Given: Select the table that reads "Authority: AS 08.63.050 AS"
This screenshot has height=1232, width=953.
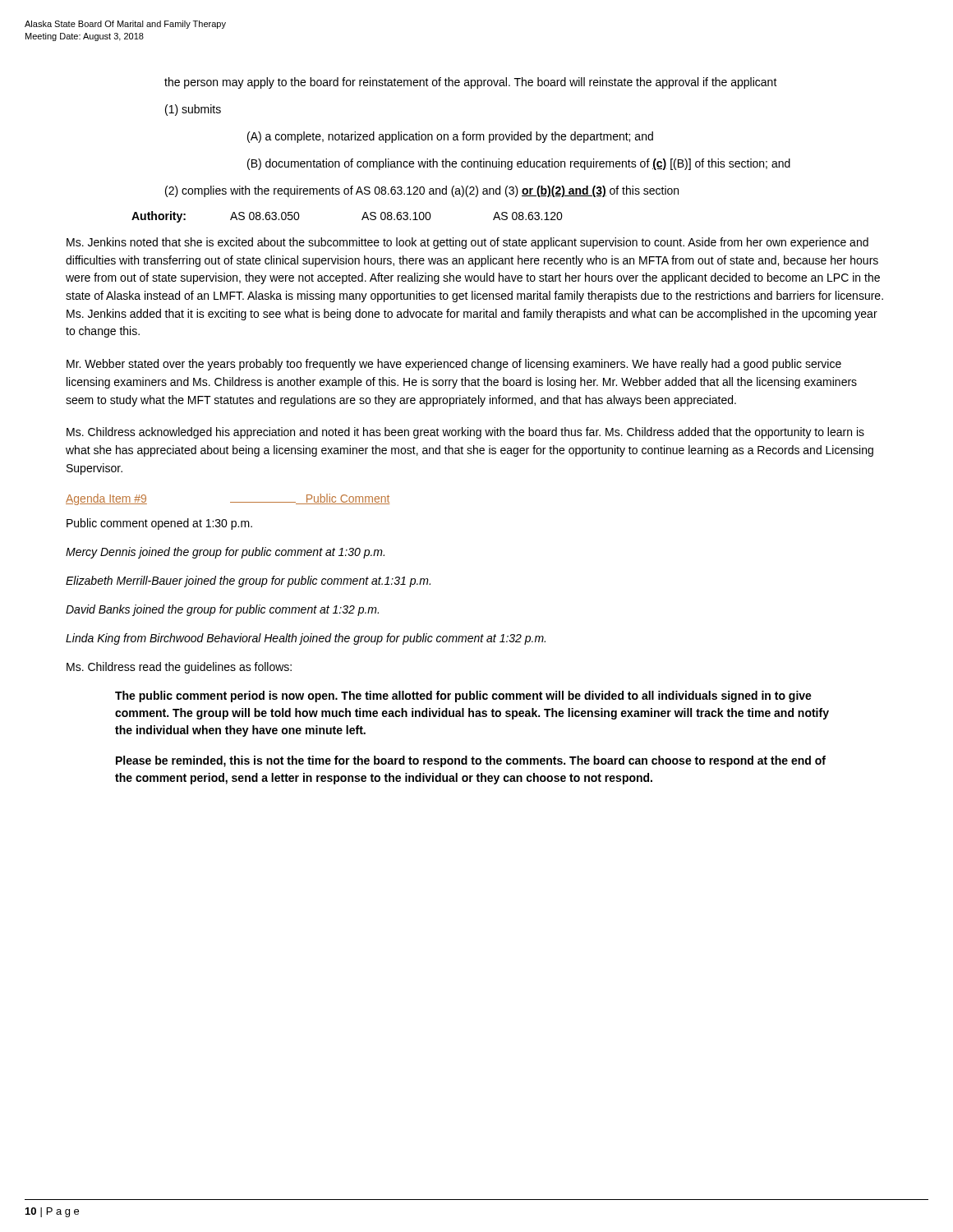Looking at the screenshot, I should tap(509, 216).
